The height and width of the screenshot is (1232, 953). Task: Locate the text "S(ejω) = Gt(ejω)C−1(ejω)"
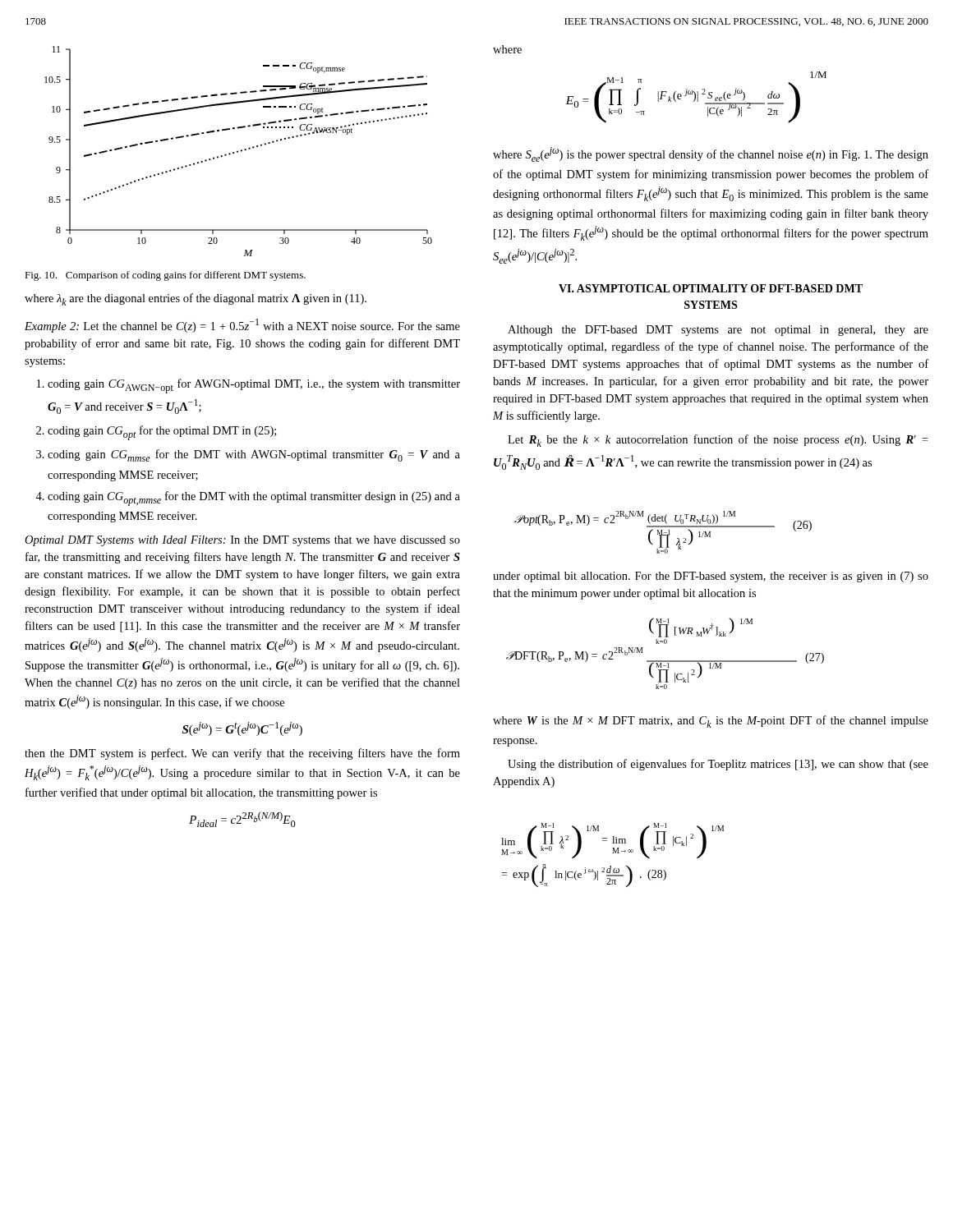242,727
